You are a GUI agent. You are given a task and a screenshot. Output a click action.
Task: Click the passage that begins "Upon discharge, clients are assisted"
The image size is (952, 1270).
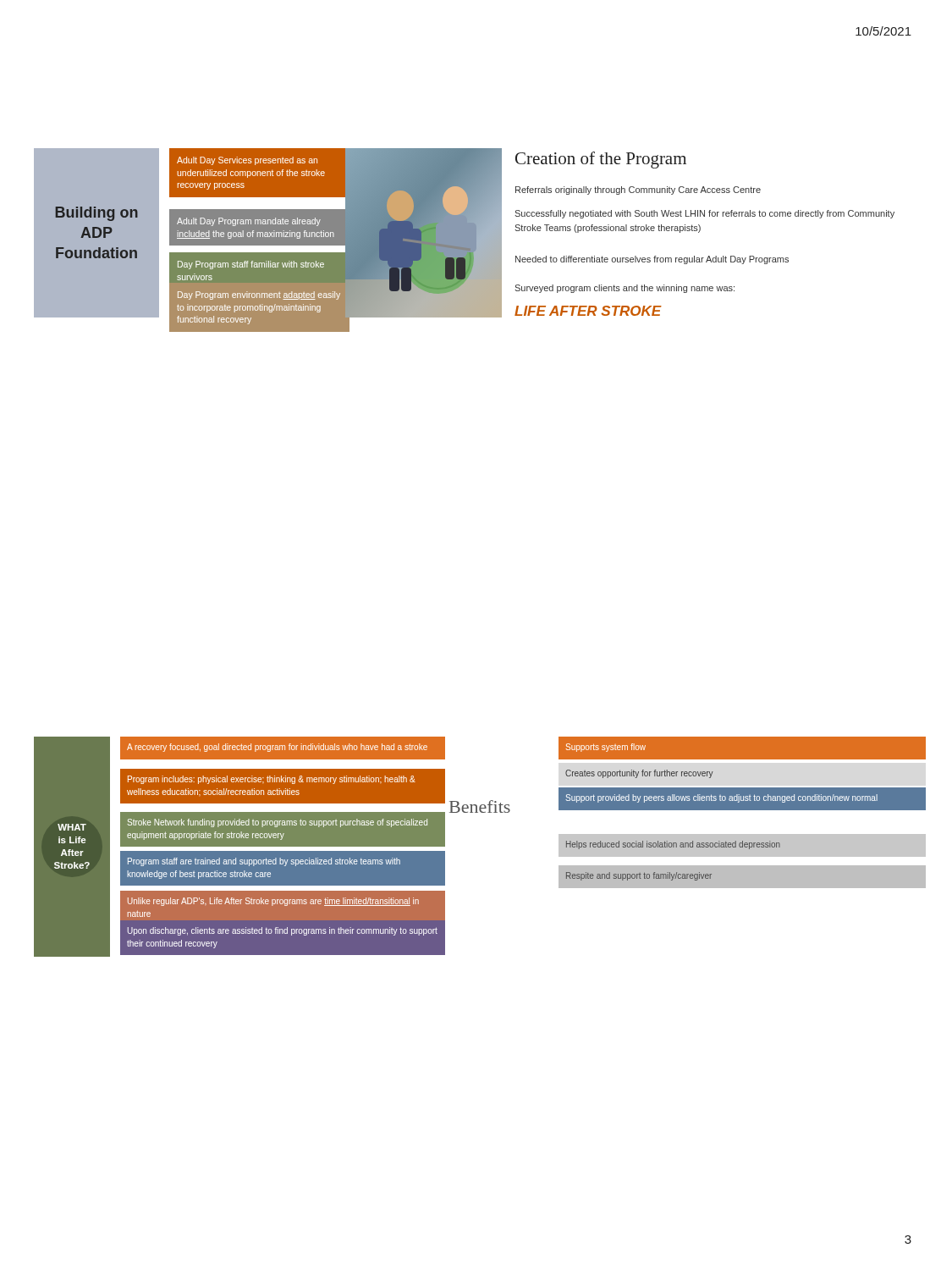282,937
